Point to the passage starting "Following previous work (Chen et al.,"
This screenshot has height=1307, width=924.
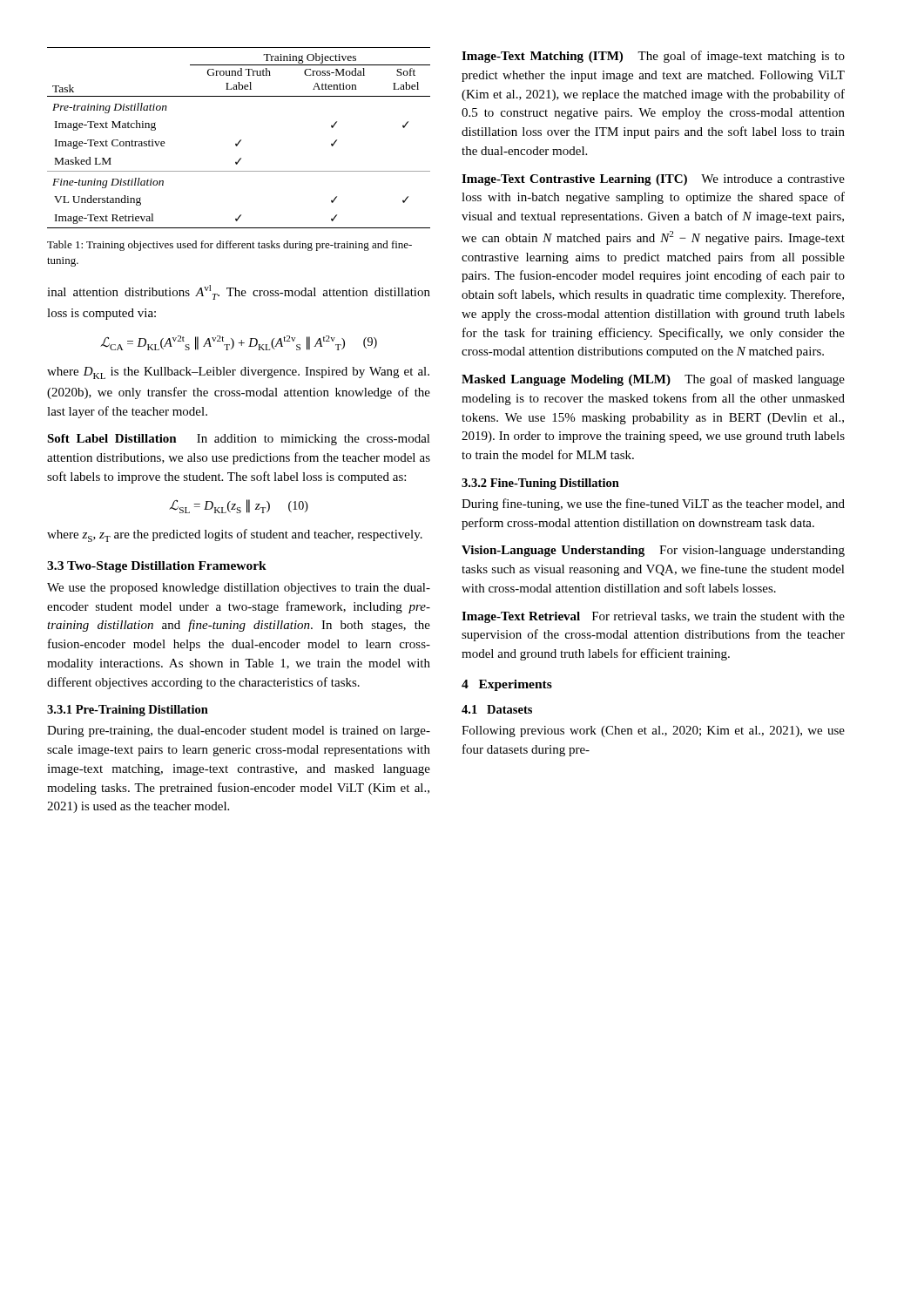[x=653, y=740]
